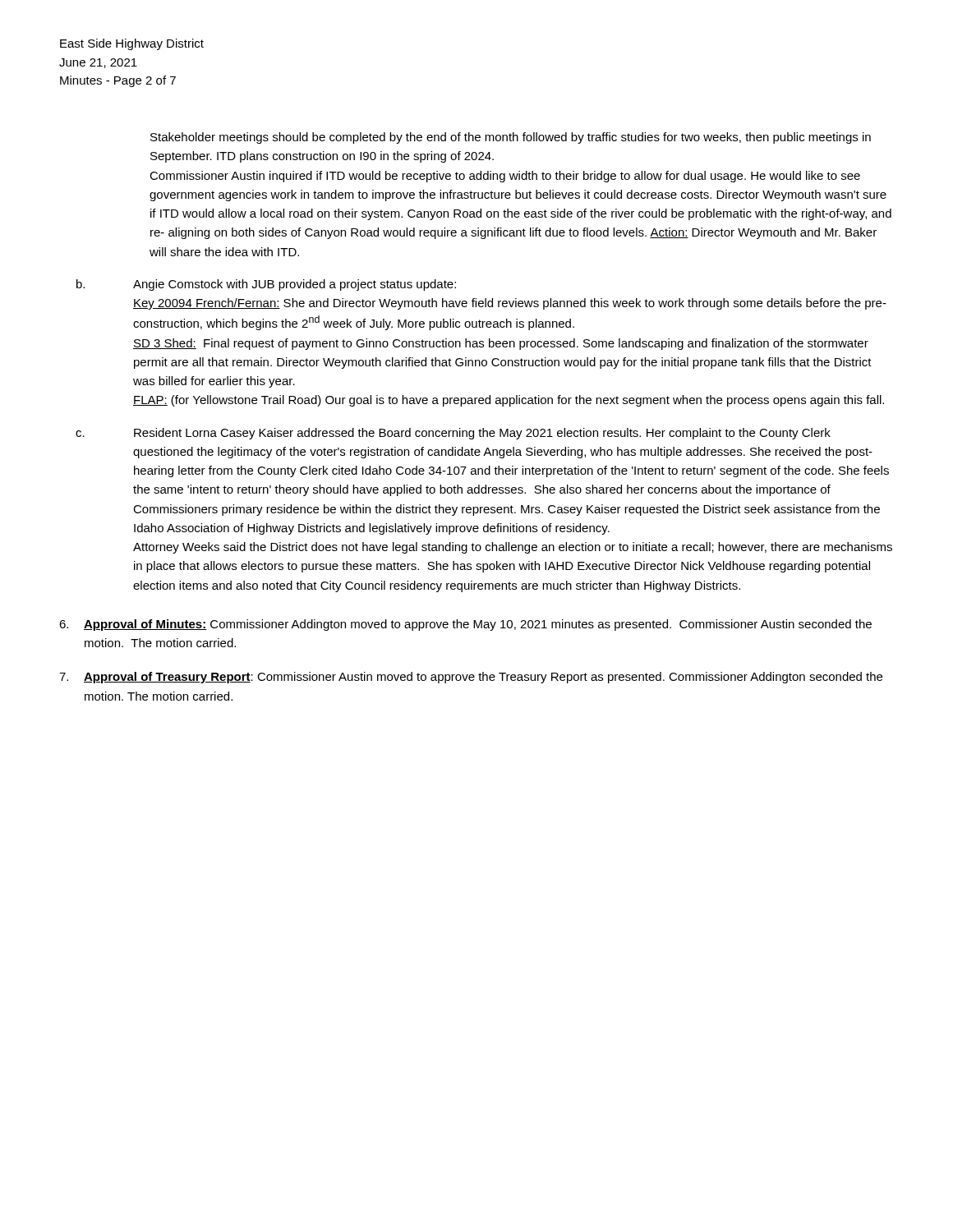This screenshot has height=1232, width=953.
Task: Select the passage starting "6. Approval of"
Action: point(476,633)
